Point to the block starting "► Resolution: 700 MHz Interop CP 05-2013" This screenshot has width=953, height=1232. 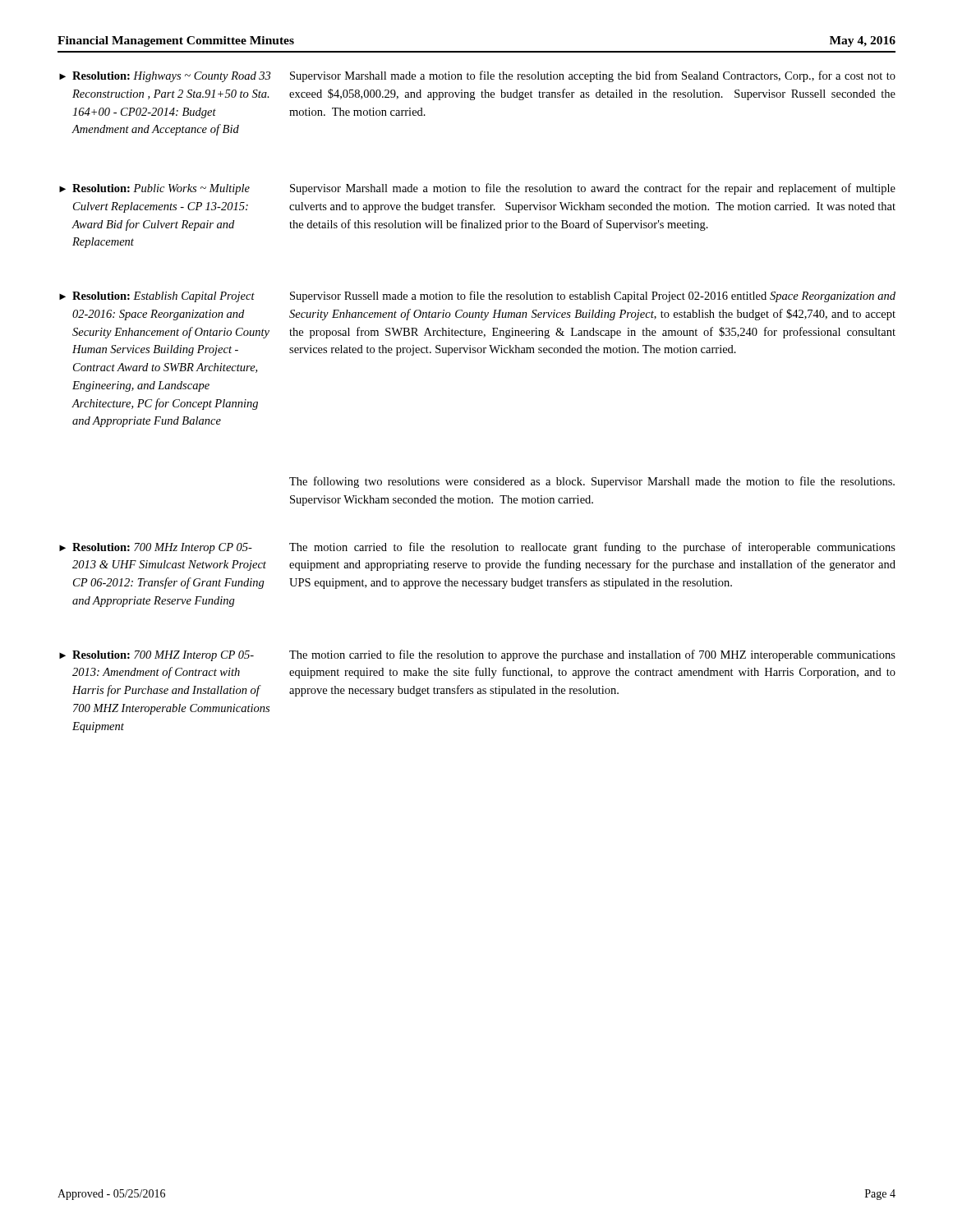pos(165,574)
